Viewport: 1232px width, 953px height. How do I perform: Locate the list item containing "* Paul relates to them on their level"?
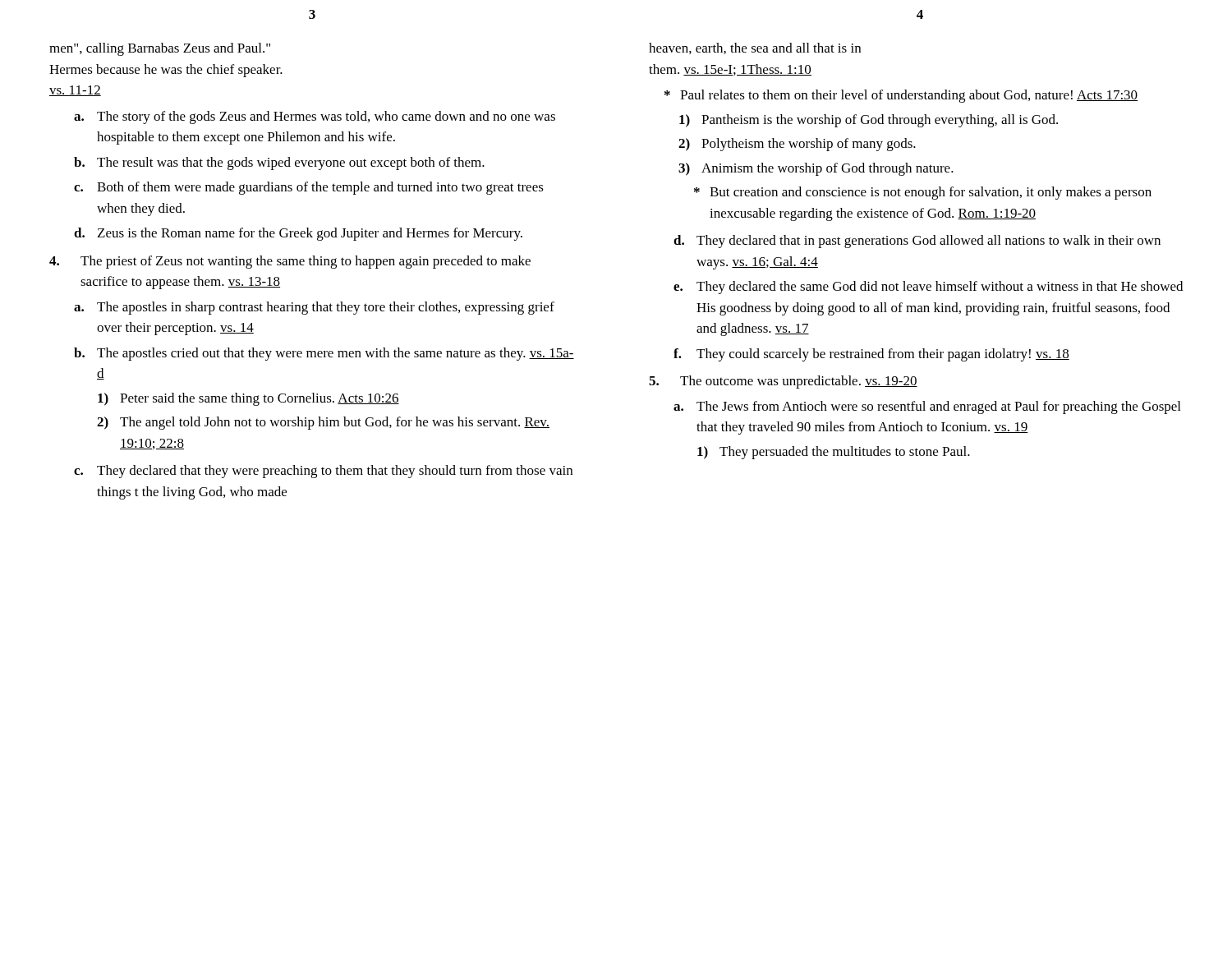click(927, 95)
